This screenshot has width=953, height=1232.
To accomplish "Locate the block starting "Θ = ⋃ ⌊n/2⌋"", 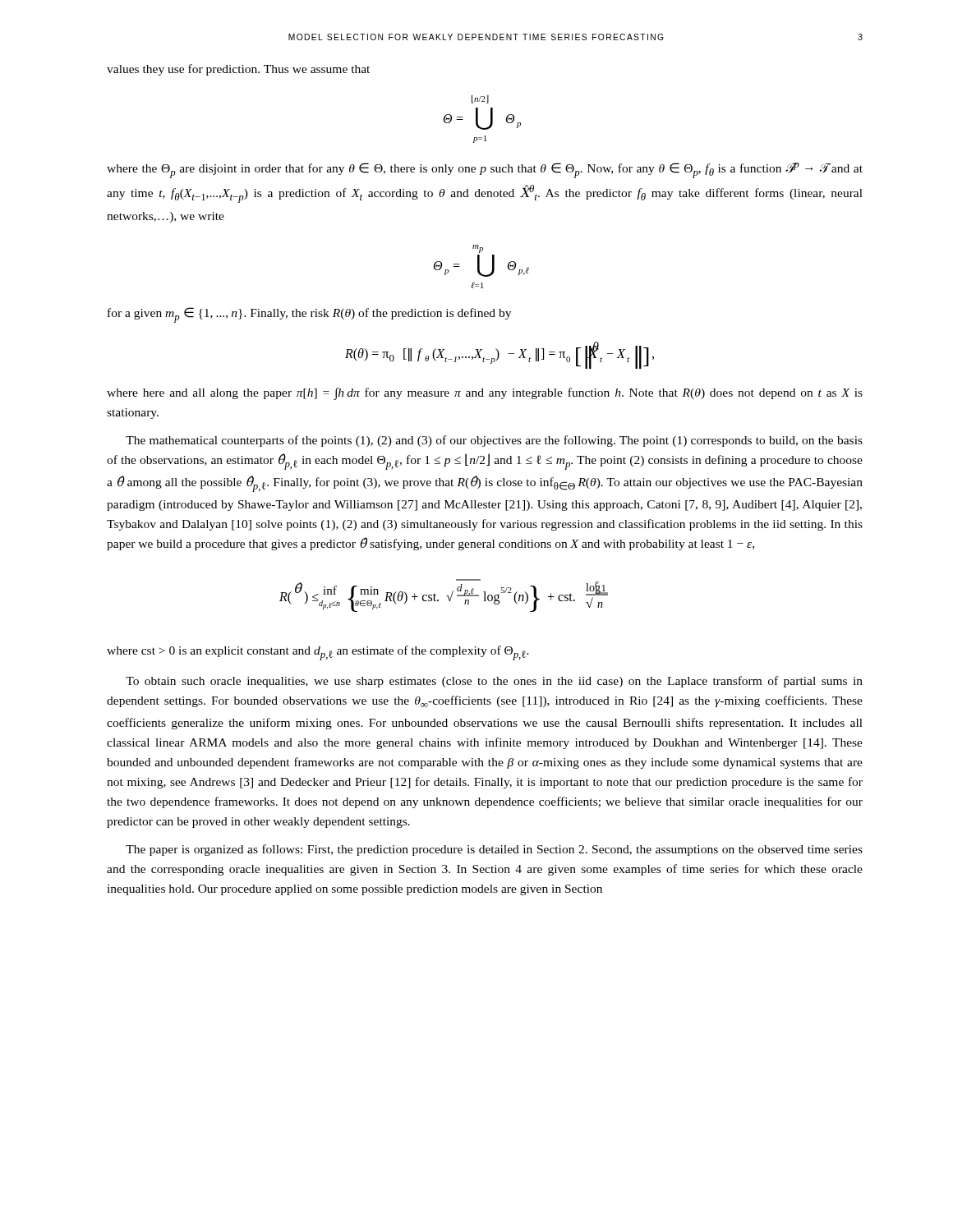I will click(485, 118).
